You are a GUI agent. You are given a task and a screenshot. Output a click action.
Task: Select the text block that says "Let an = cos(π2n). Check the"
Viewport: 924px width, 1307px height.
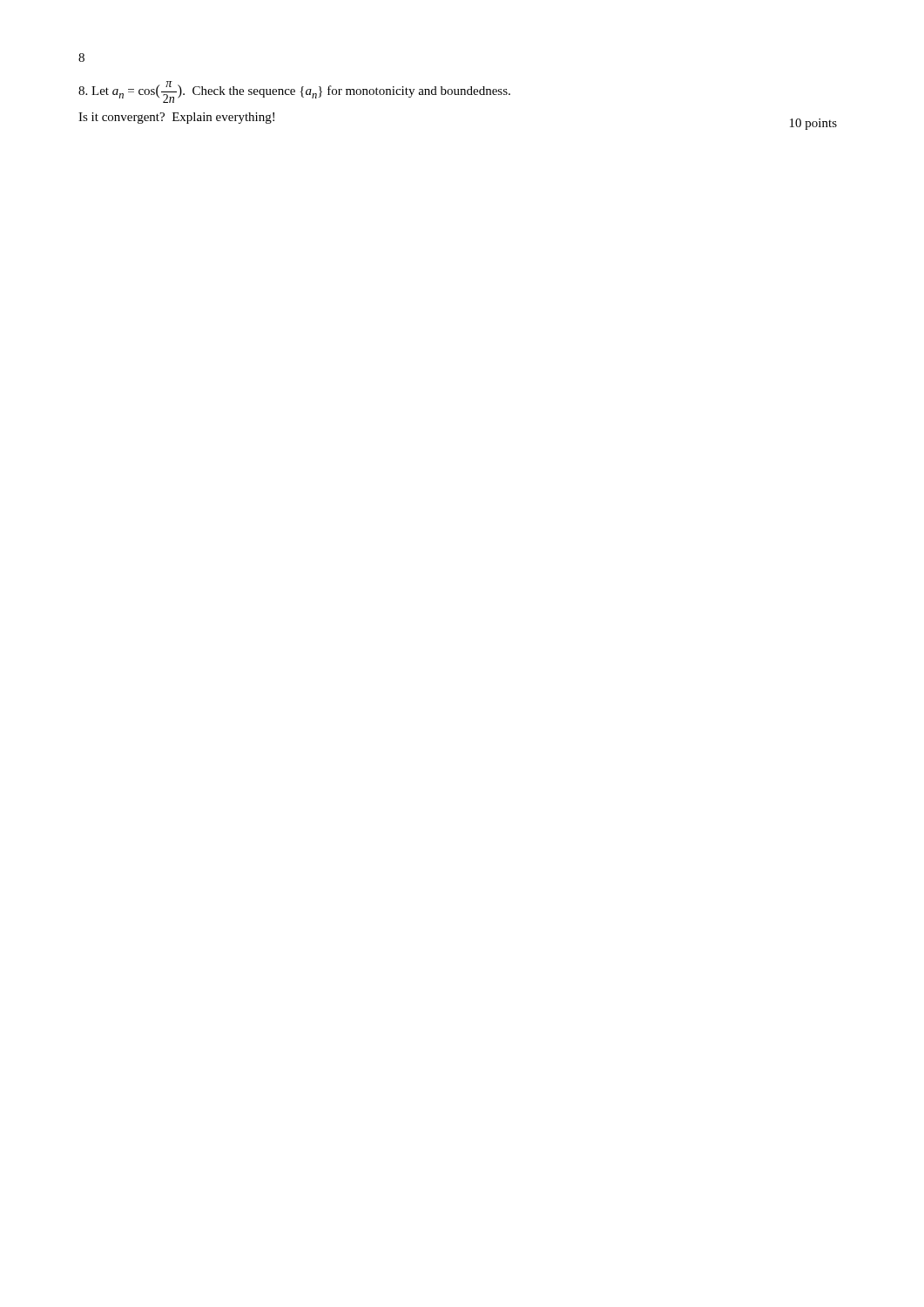point(295,100)
